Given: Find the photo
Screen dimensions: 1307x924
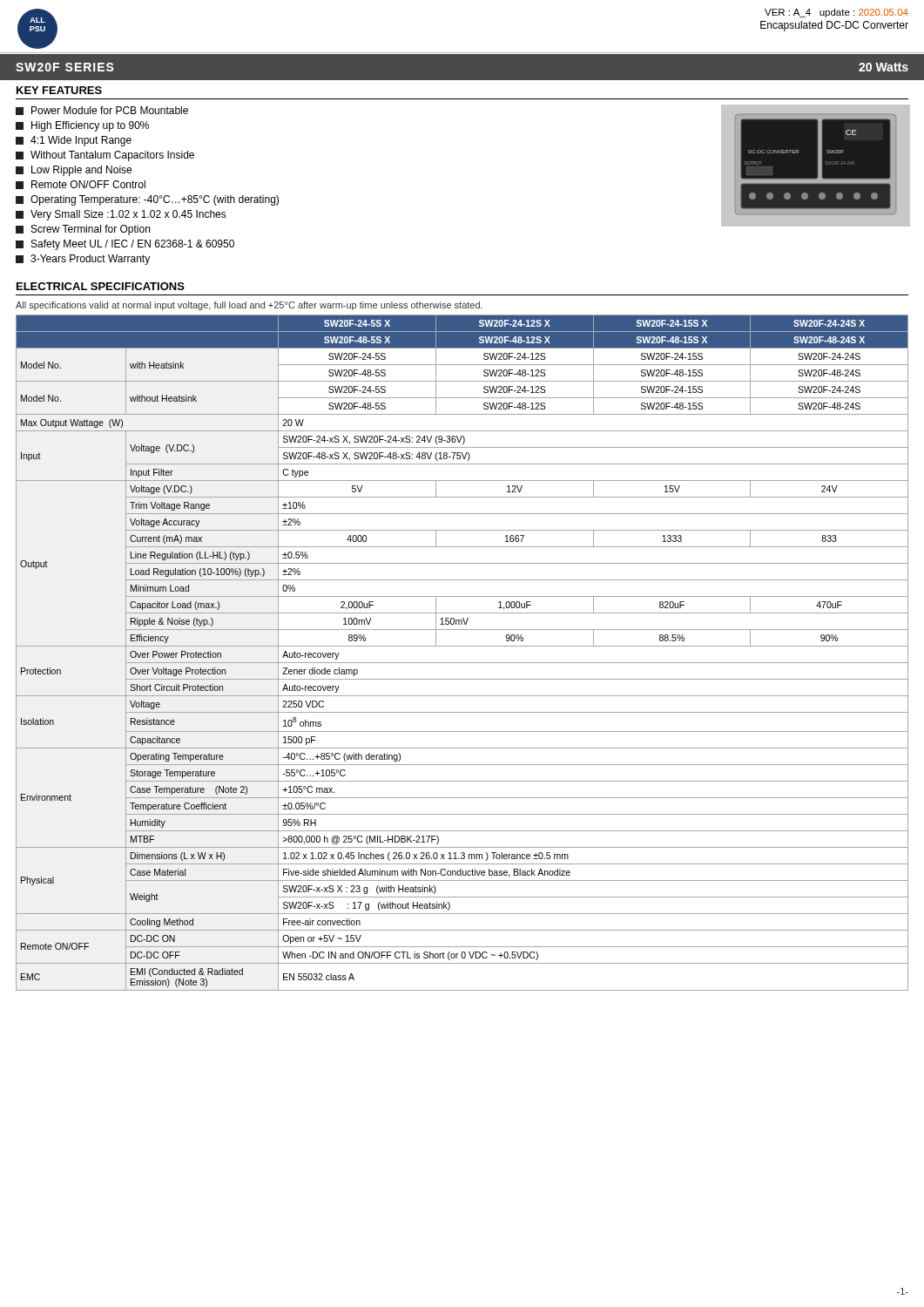Looking at the screenshot, I should [815, 167].
